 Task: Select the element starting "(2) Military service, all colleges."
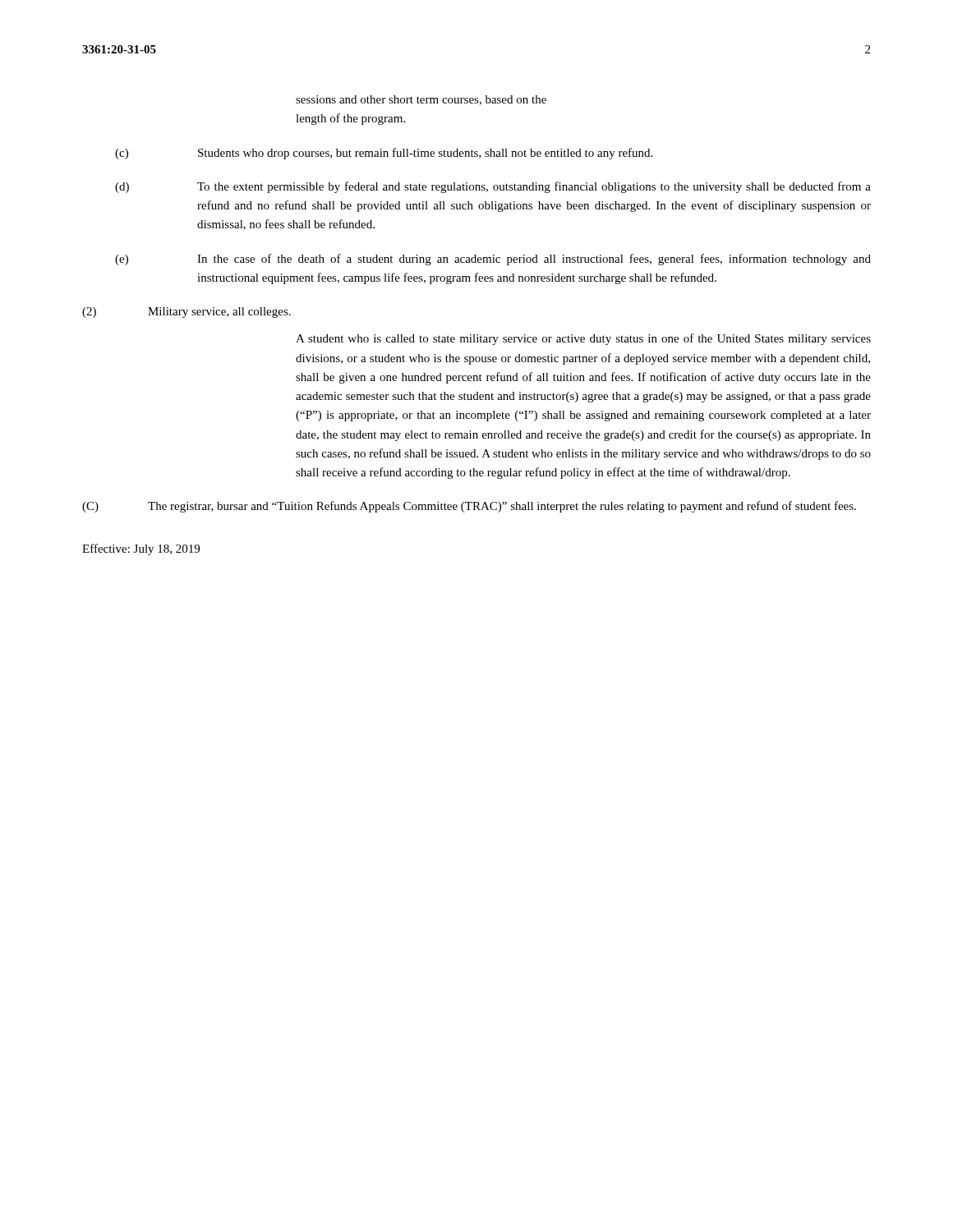186,313
